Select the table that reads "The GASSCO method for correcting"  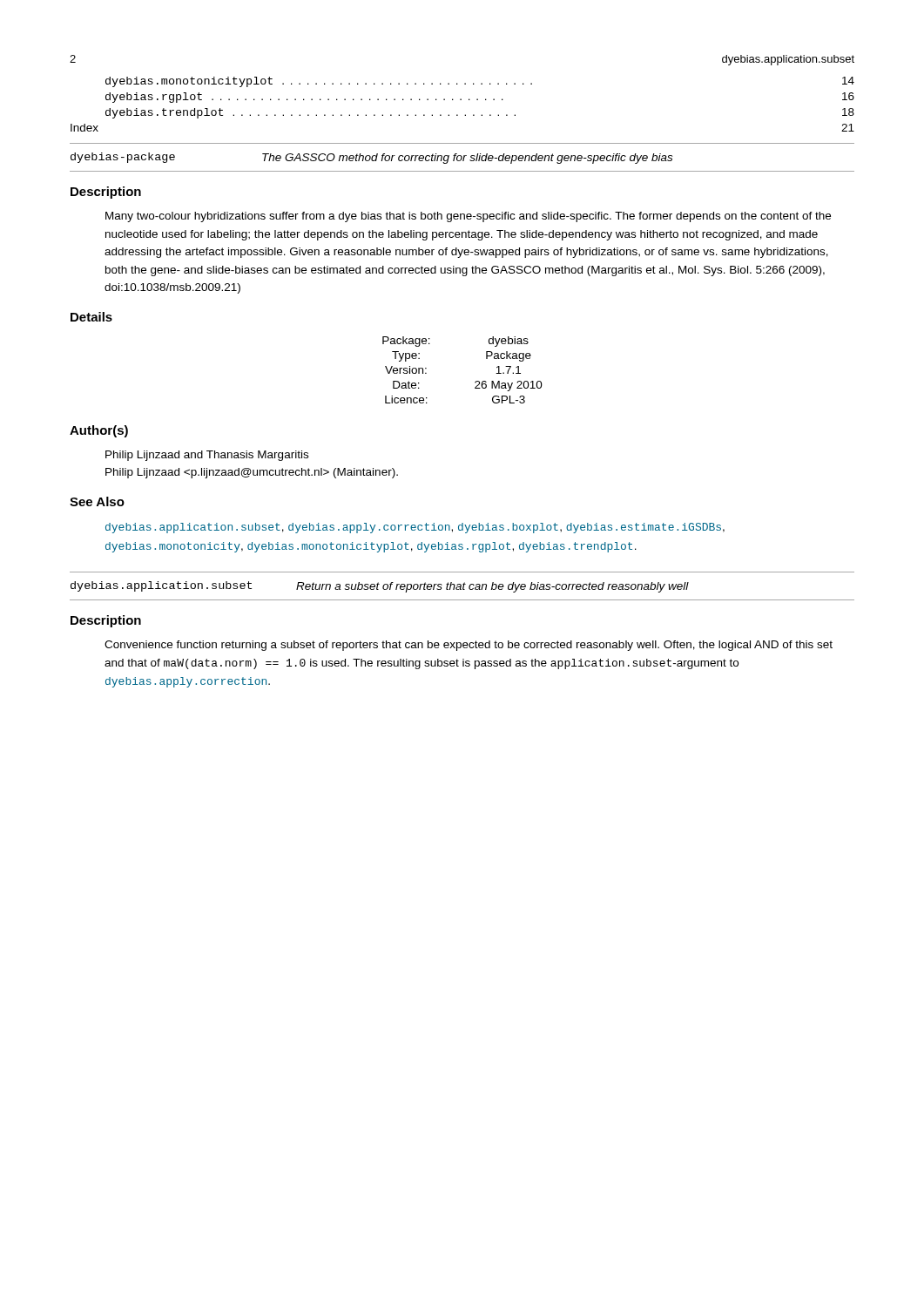point(462,157)
